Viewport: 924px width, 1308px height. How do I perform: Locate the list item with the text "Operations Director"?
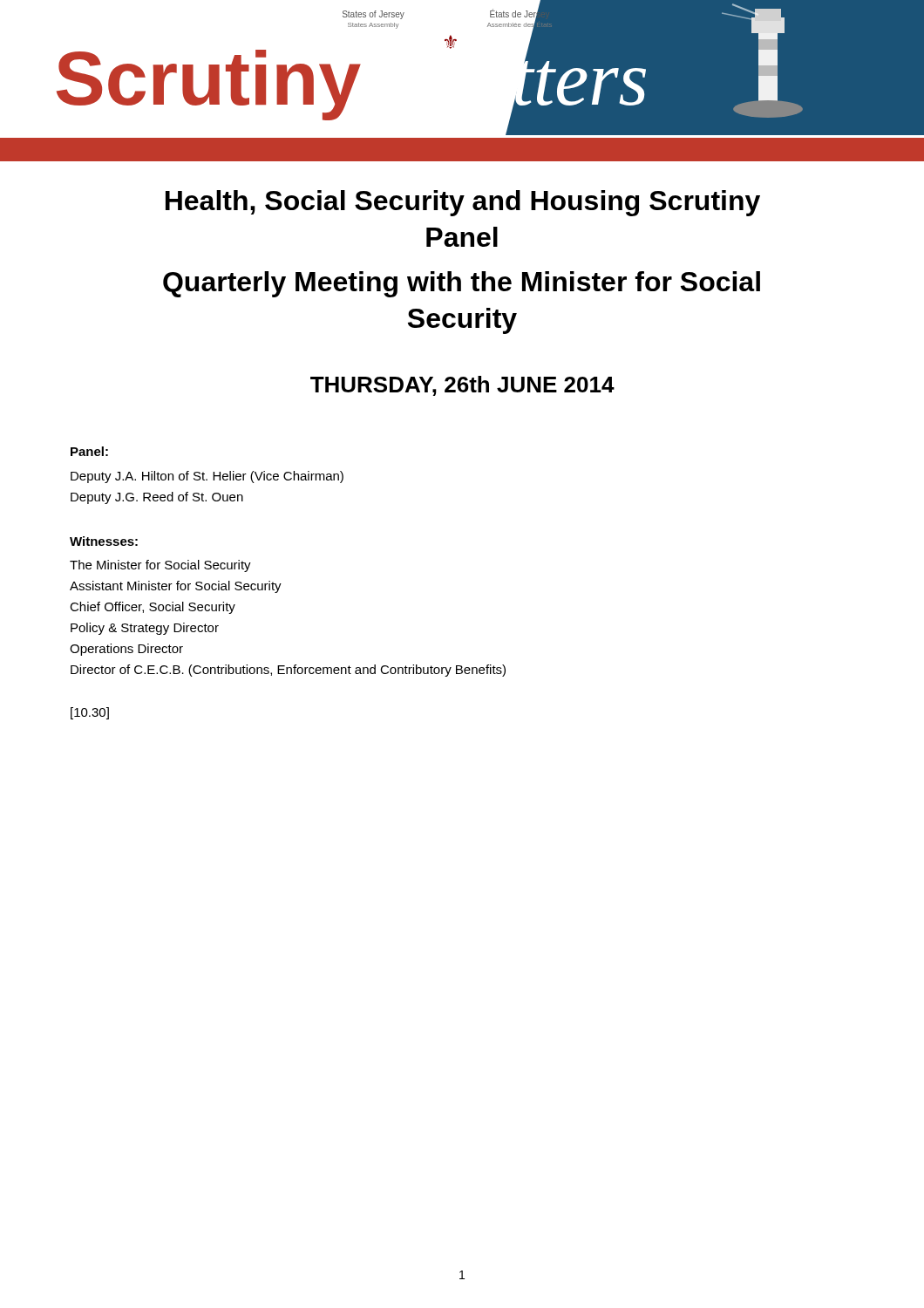(126, 649)
